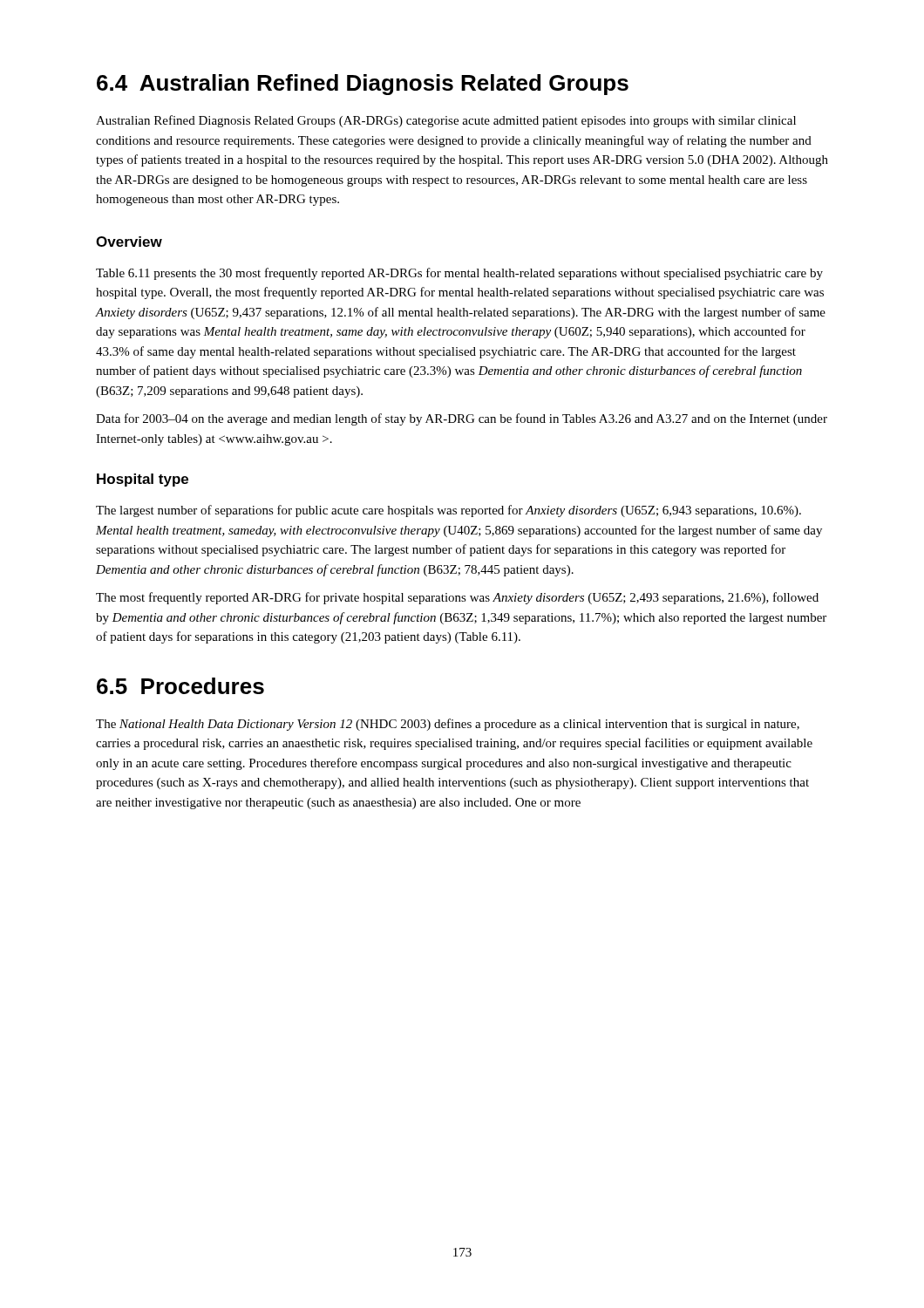Find the text block starting "Australian Refined Diagnosis Related Groups"
Image resolution: width=924 pixels, height=1308 pixels.
coord(462,160)
